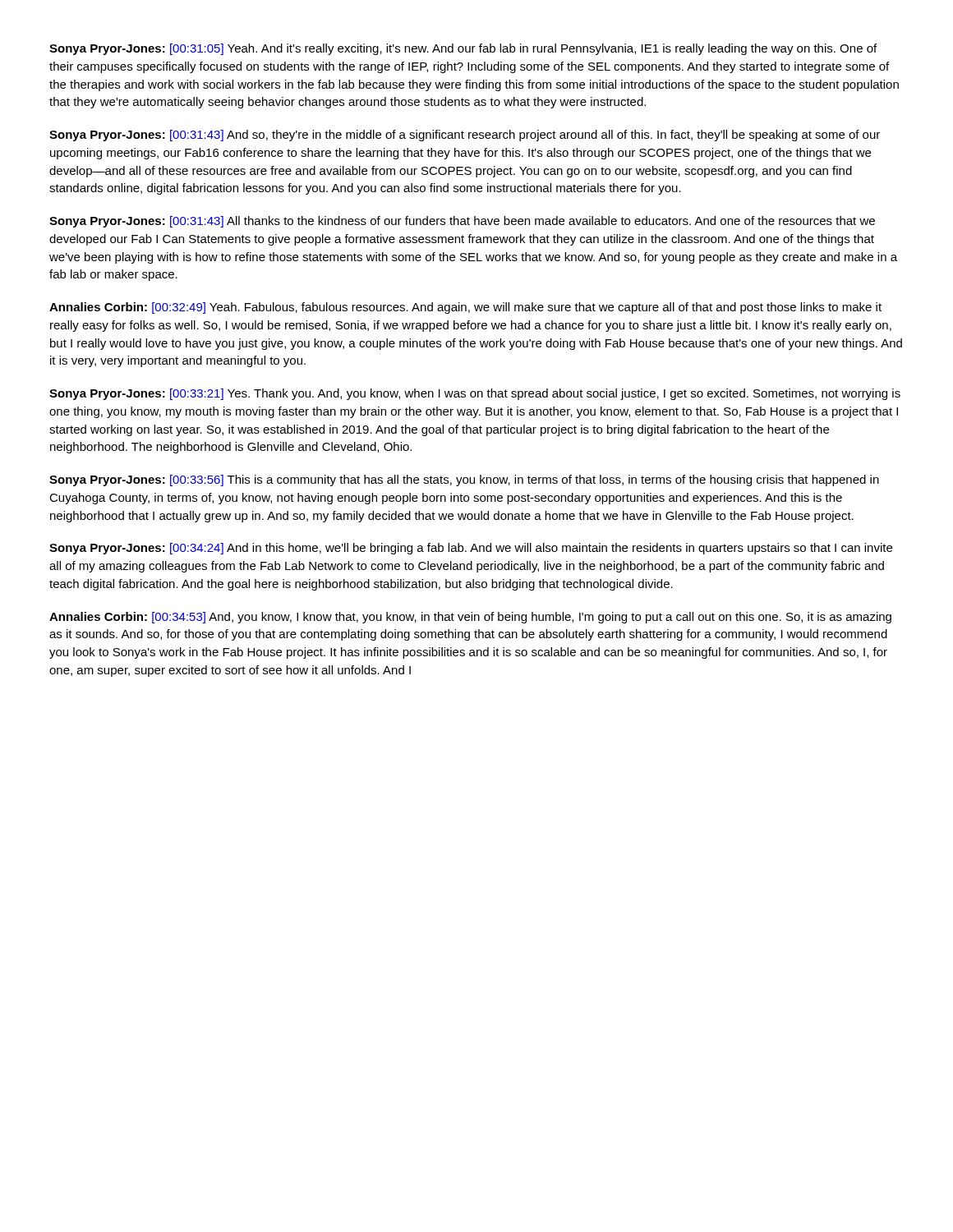Click on the text block that reads "Sonya Pryor-Jones: [00:33:56] This"
Viewport: 953px width, 1232px height.
[x=464, y=497]
